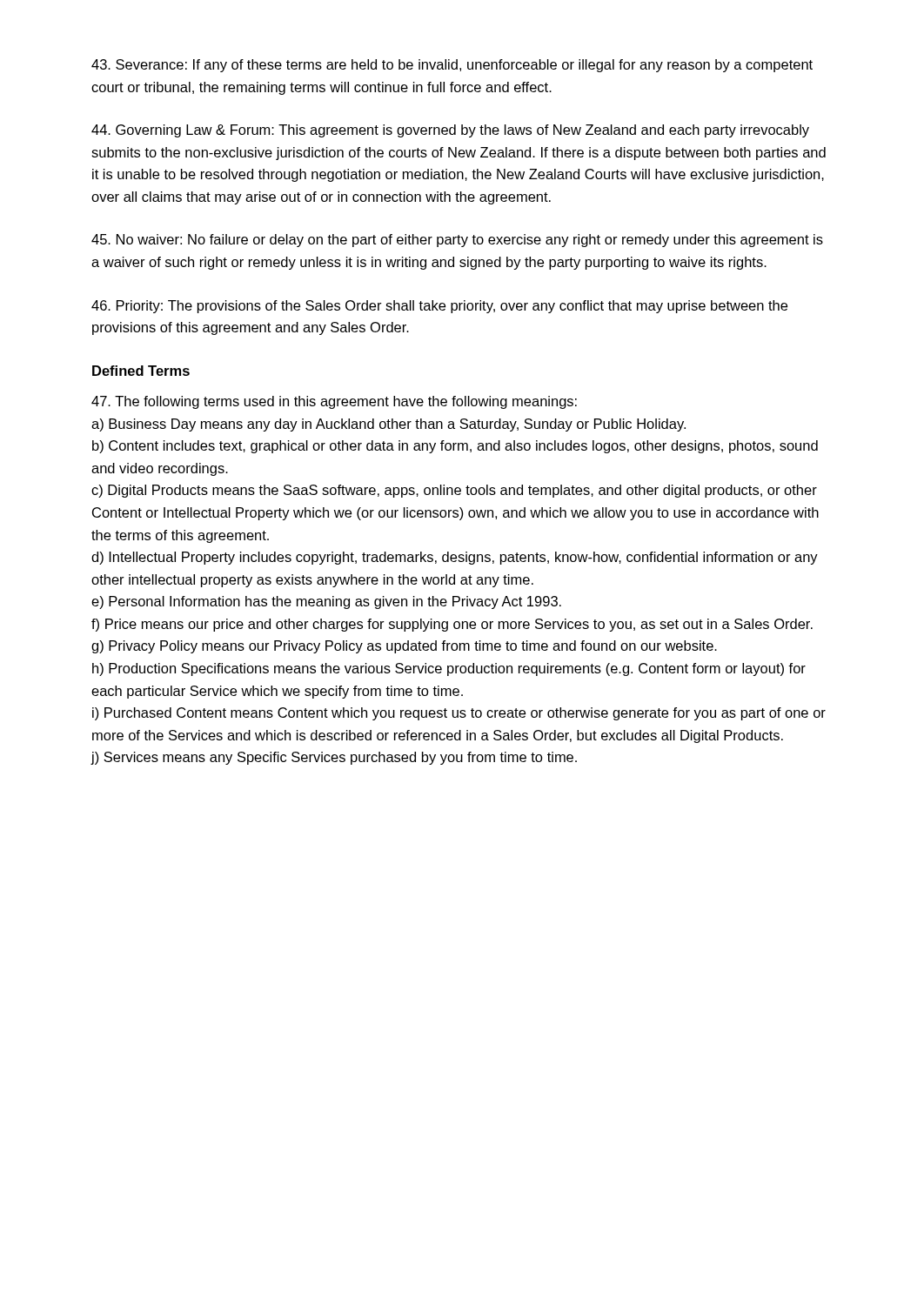This screenshot has width=924, height=1305.
Task: Select the block starting "b) Content includes text, graphical or"
Action: (x=455, y=457)
